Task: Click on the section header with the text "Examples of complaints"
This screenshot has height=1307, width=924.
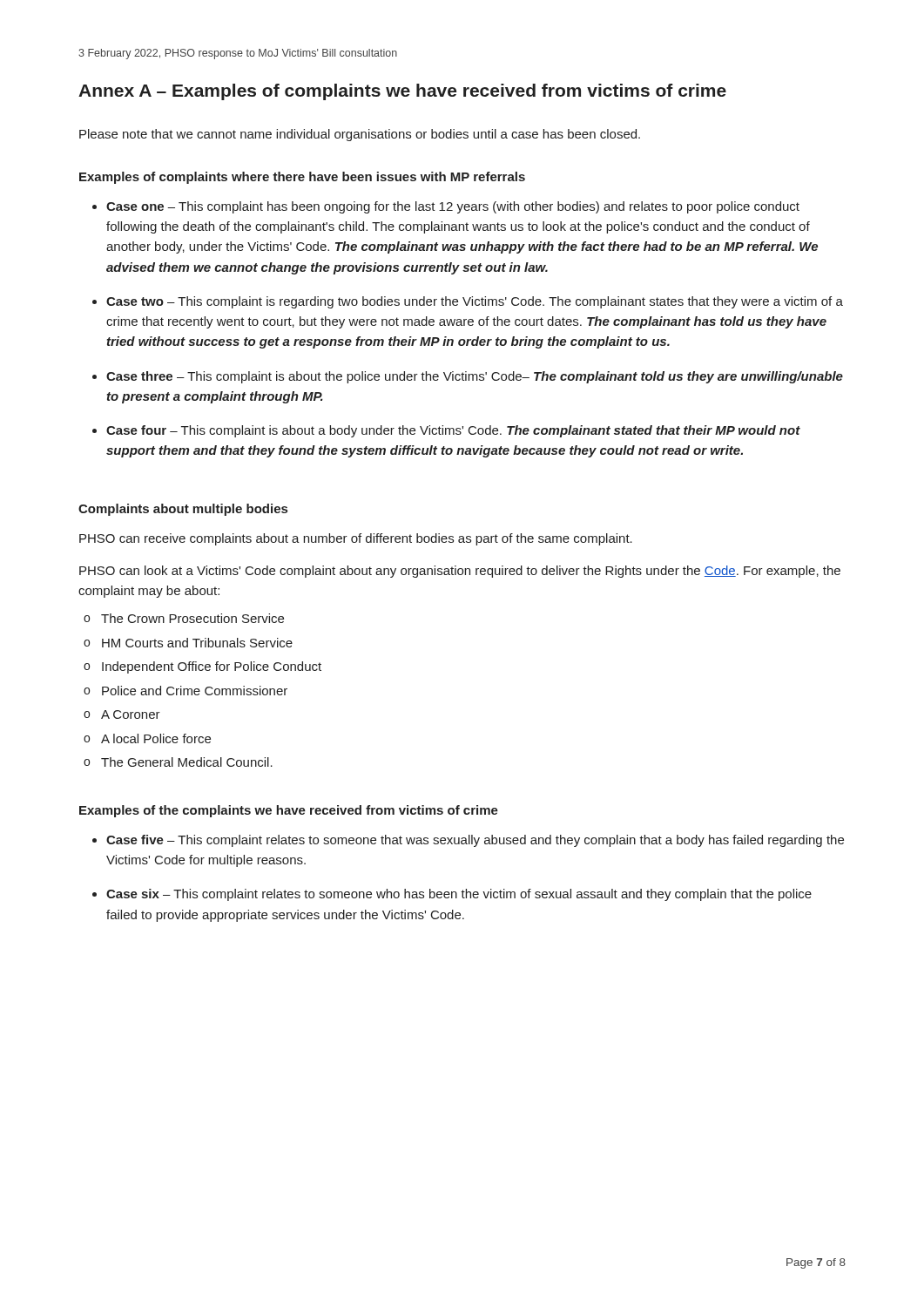Action: point(302,176)
